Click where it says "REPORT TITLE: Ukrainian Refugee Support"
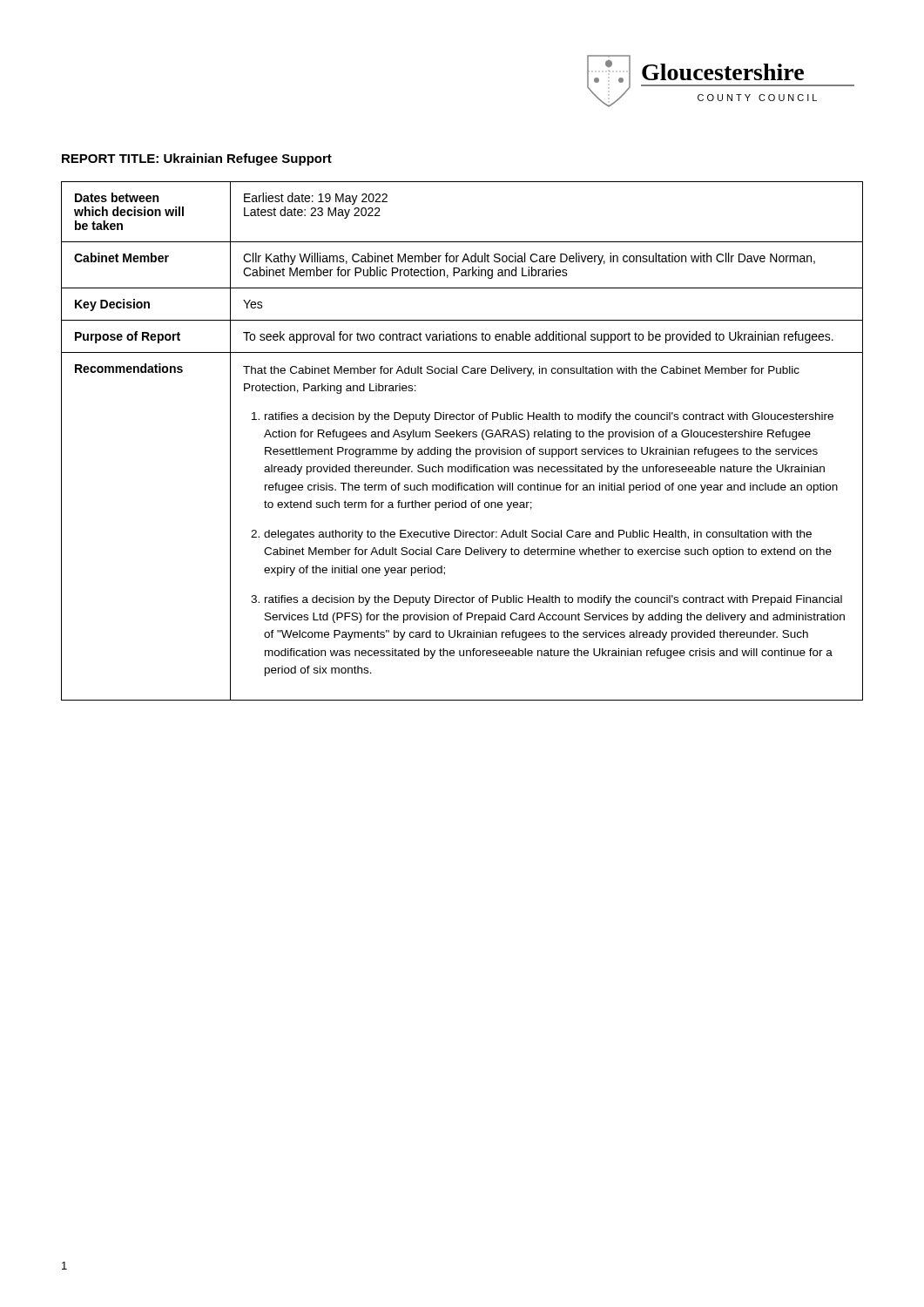The height and width of the screenshot is (1307, 924). [196, 158]
